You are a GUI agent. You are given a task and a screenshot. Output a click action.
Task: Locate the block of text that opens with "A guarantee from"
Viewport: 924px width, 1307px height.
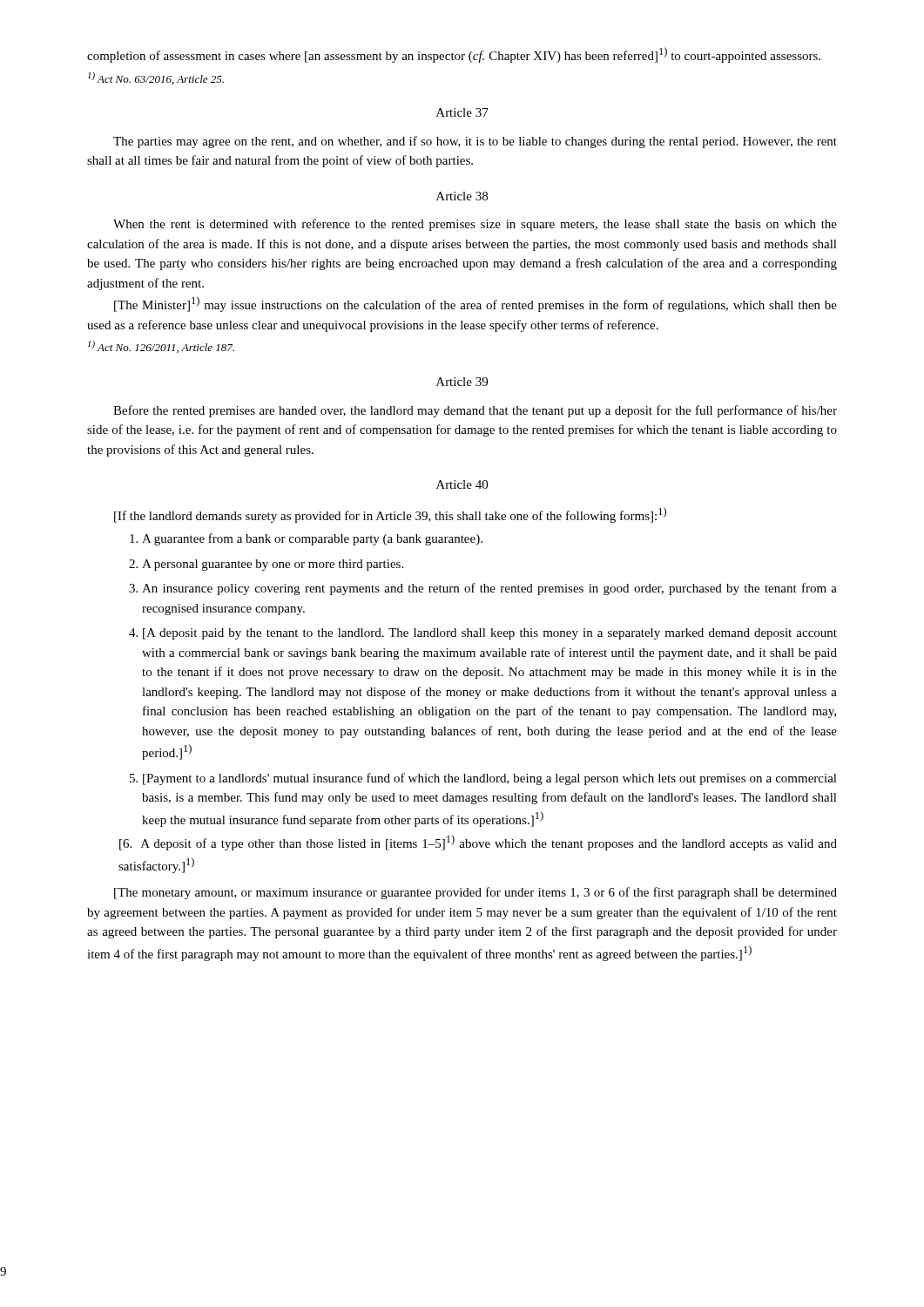(475, 679)
